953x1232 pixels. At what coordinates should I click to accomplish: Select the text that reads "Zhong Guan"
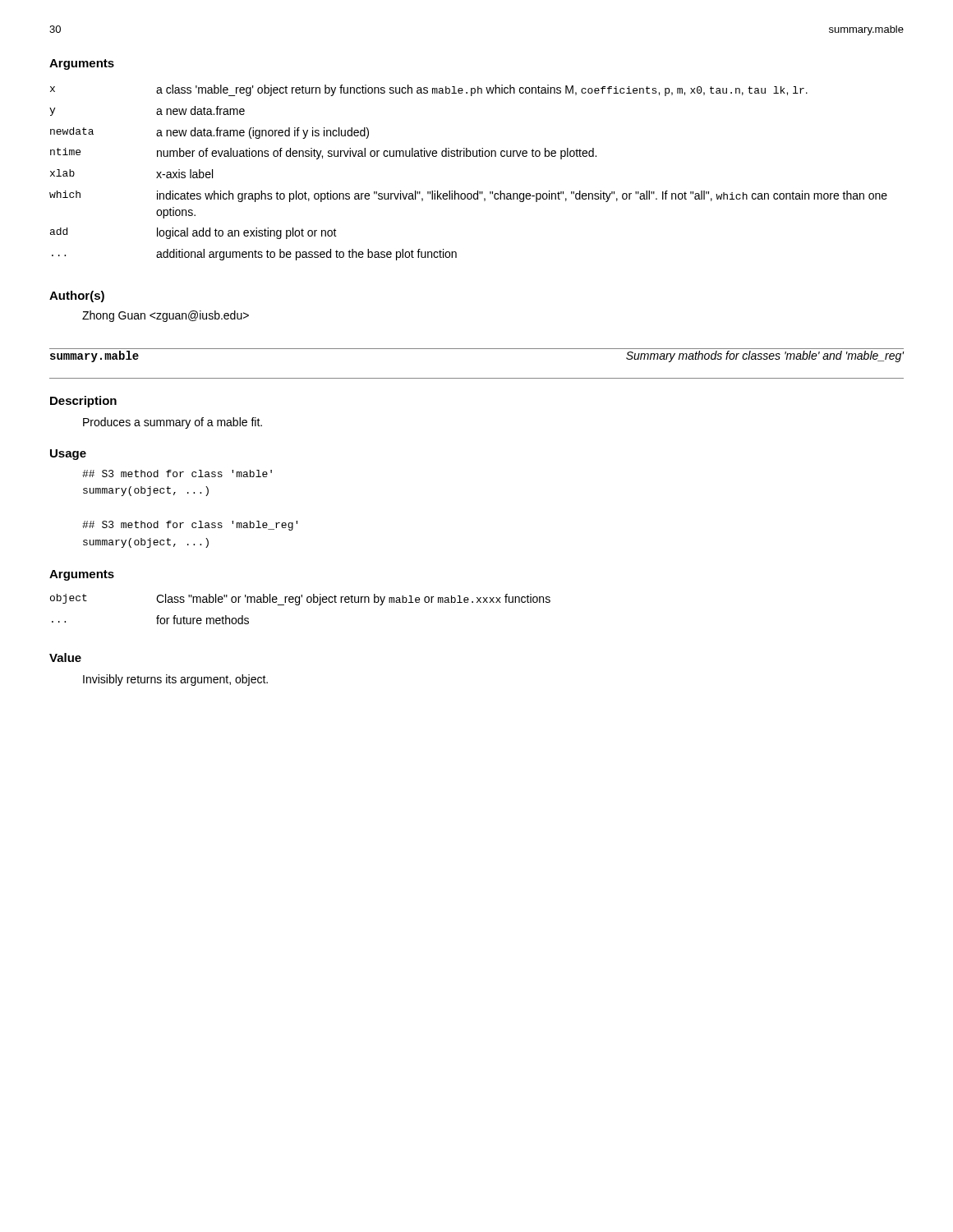166,315
